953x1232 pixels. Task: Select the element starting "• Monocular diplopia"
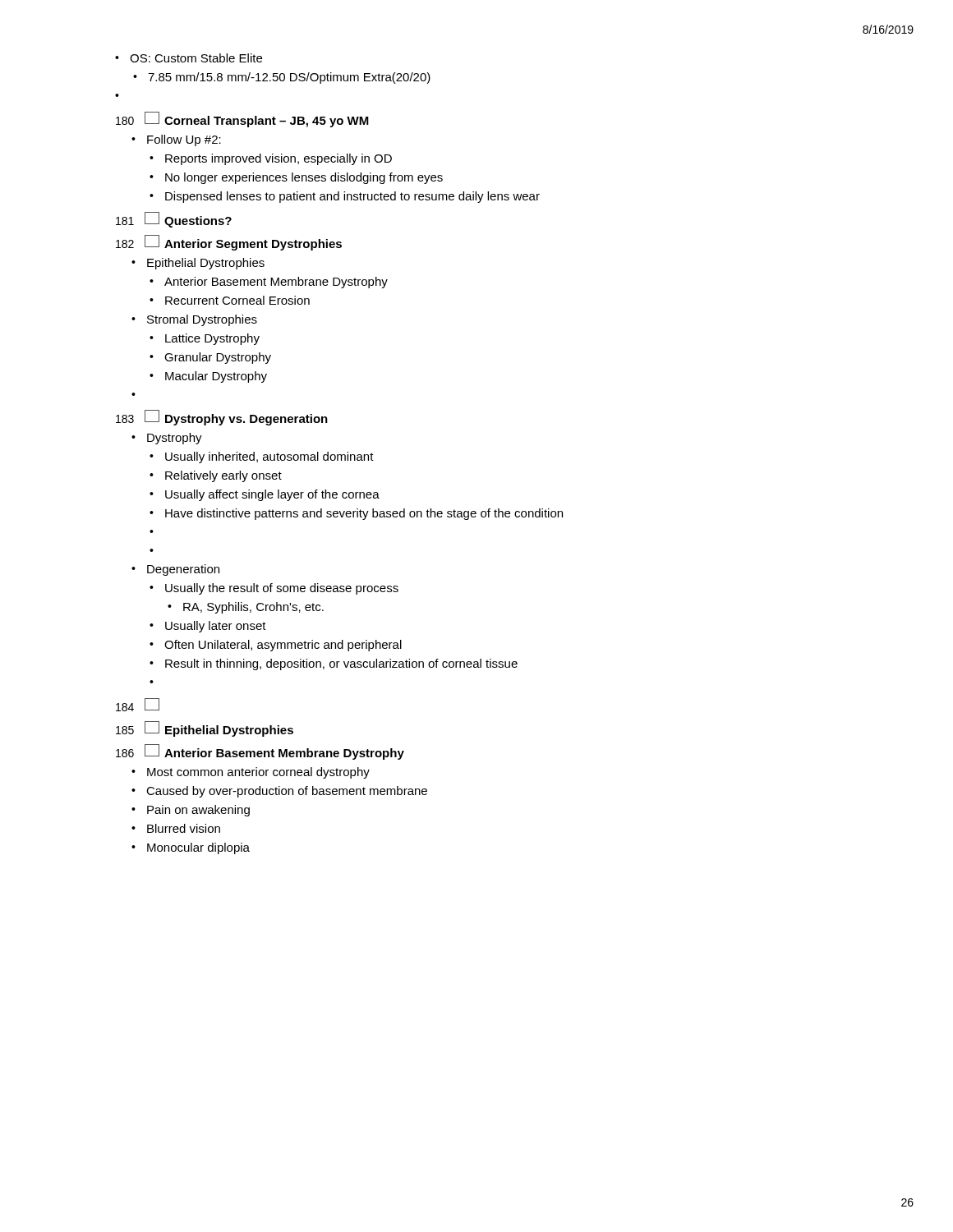191,847
